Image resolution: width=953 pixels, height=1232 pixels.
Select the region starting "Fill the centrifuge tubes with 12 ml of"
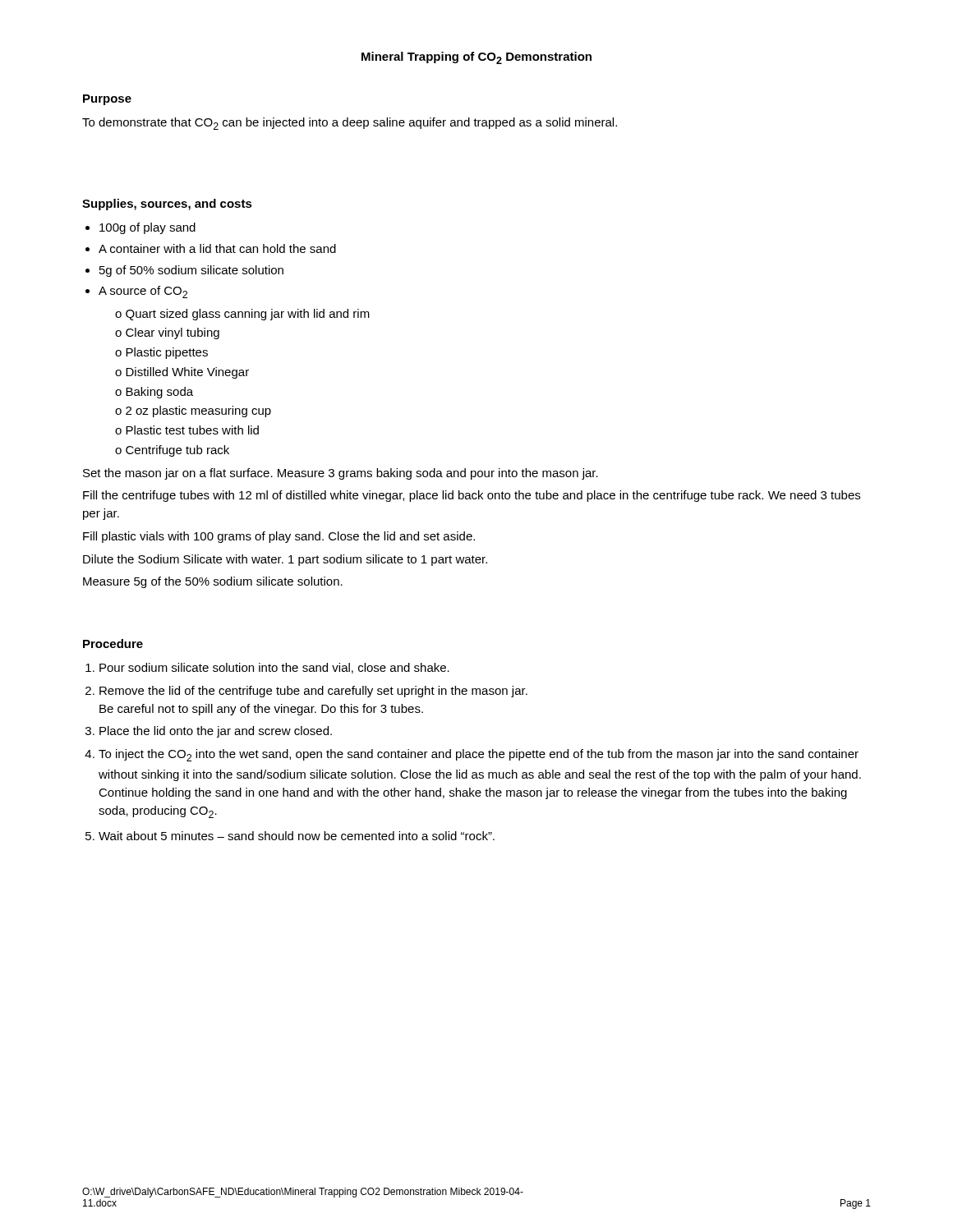pos(471,504)
